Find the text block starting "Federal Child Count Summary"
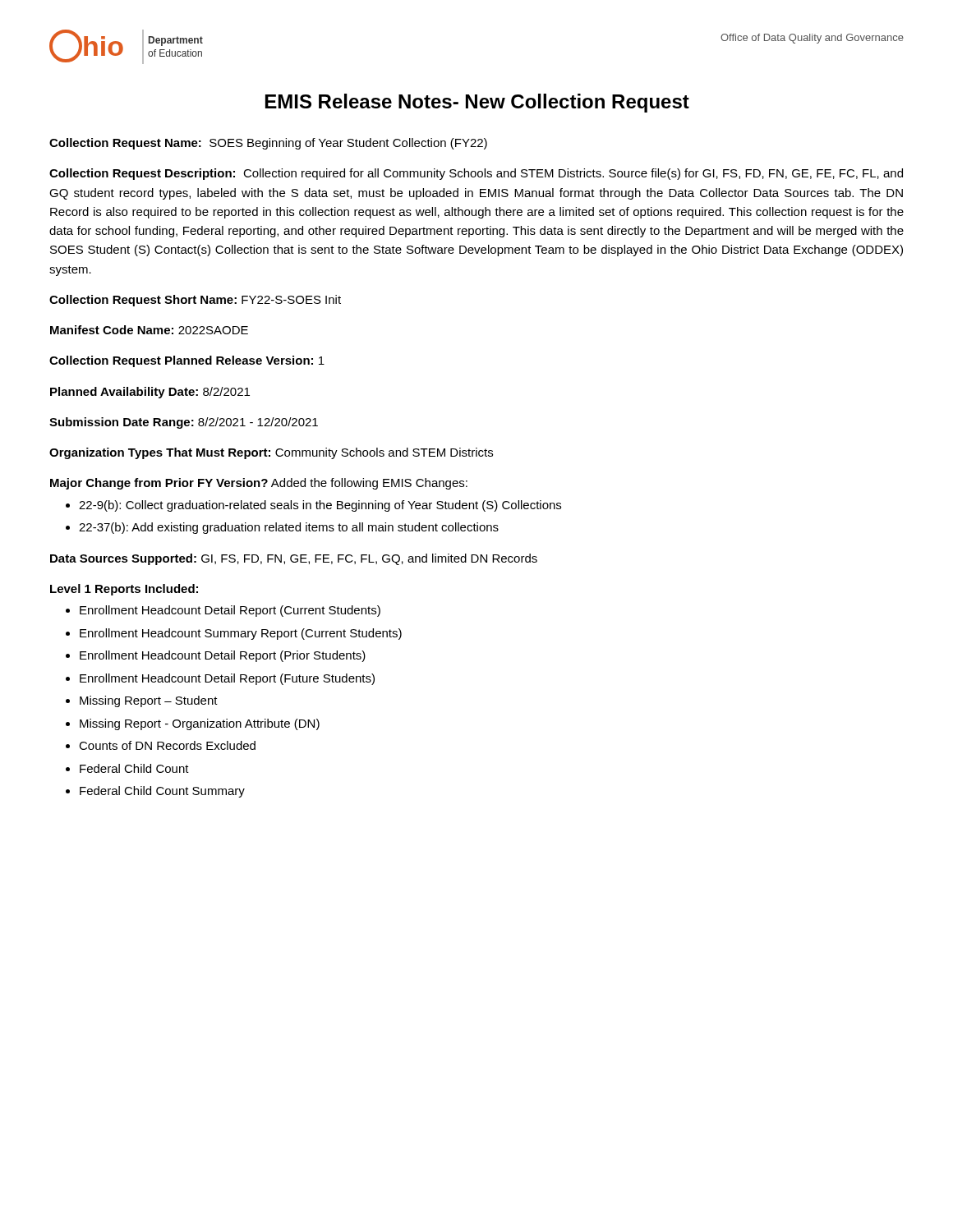The width and height of the screenshot is (953, 1232). (x=162, y=791)
